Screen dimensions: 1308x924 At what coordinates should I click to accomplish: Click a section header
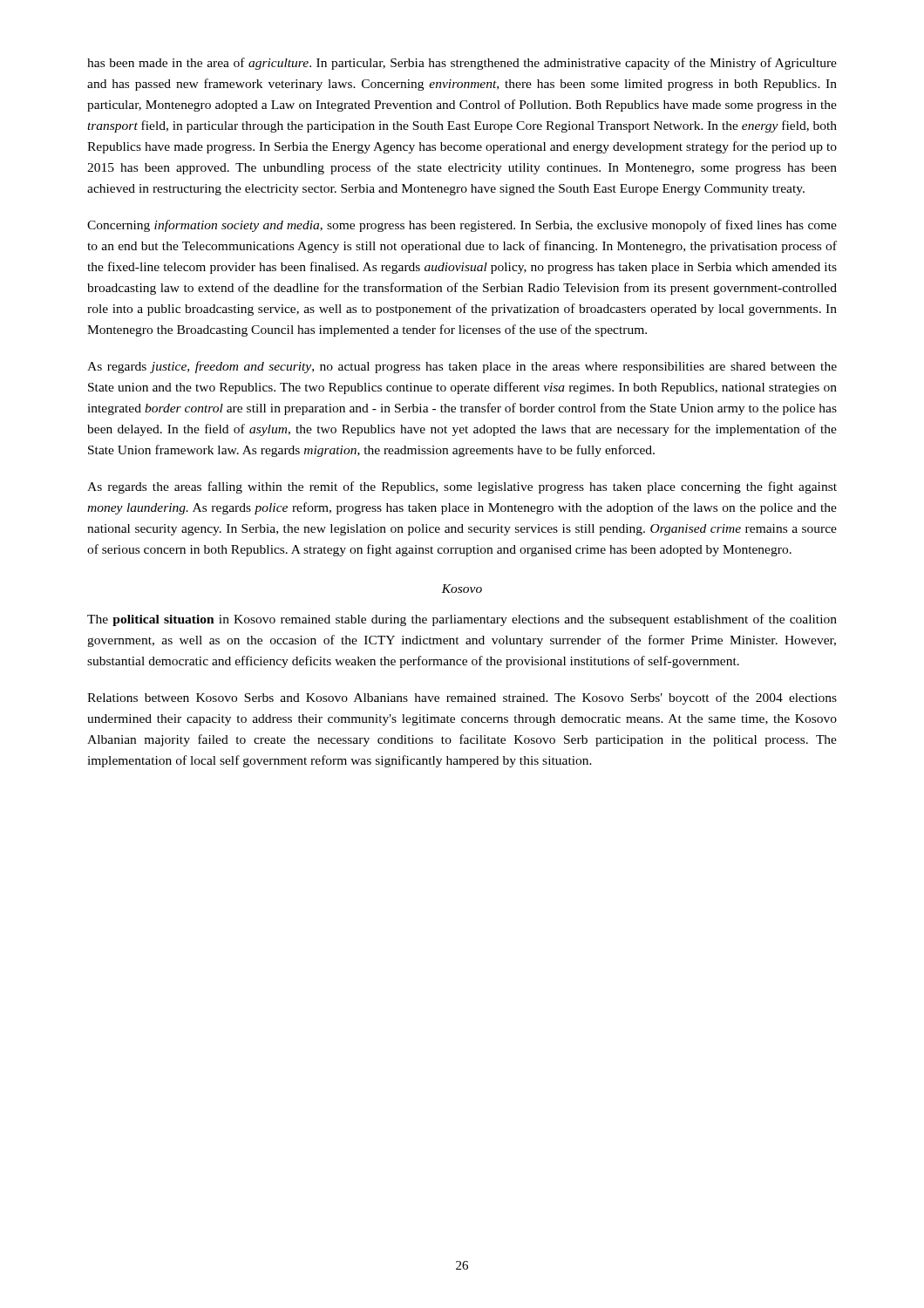click(462, 588)
